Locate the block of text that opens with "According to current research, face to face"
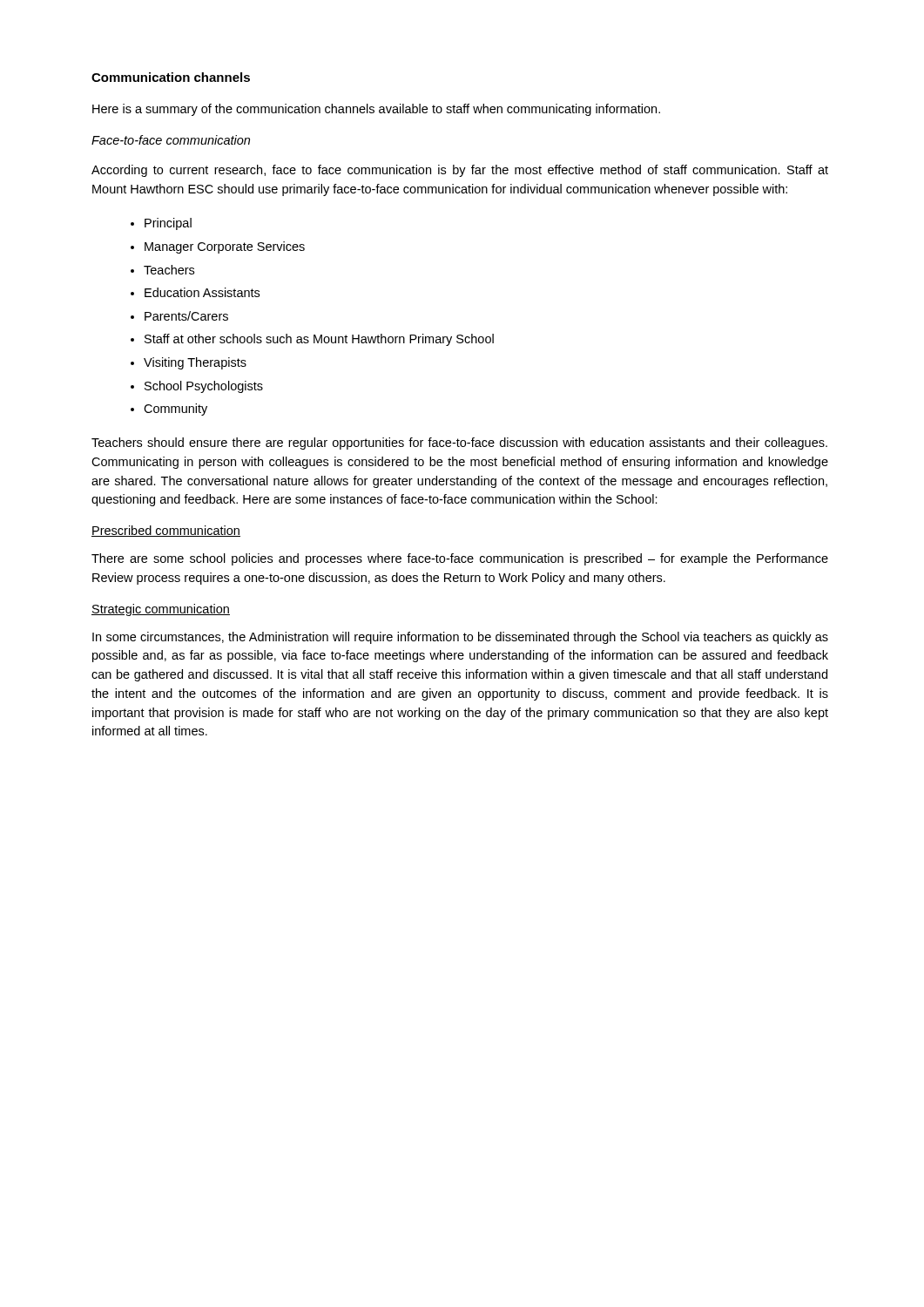The width and height of the screenshot is (924, 1307). pyautogui.click(x=460, y=180)
